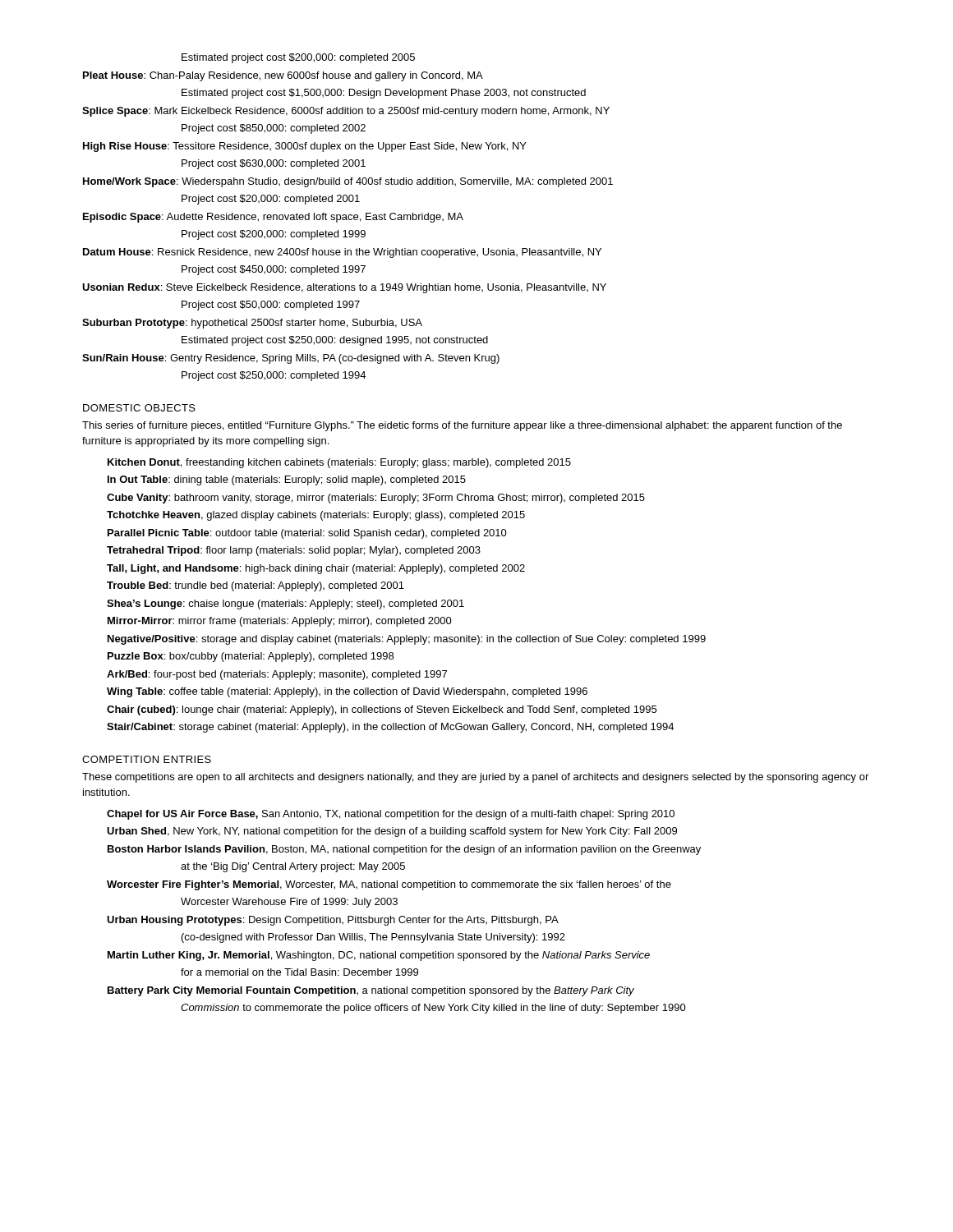The height and width of the screenshot is (1232, 953).
Task: Find the passage starting "Usonian Redux: Steve Eickelbeck Residence, alterations to a"
Action: [476, 296]
